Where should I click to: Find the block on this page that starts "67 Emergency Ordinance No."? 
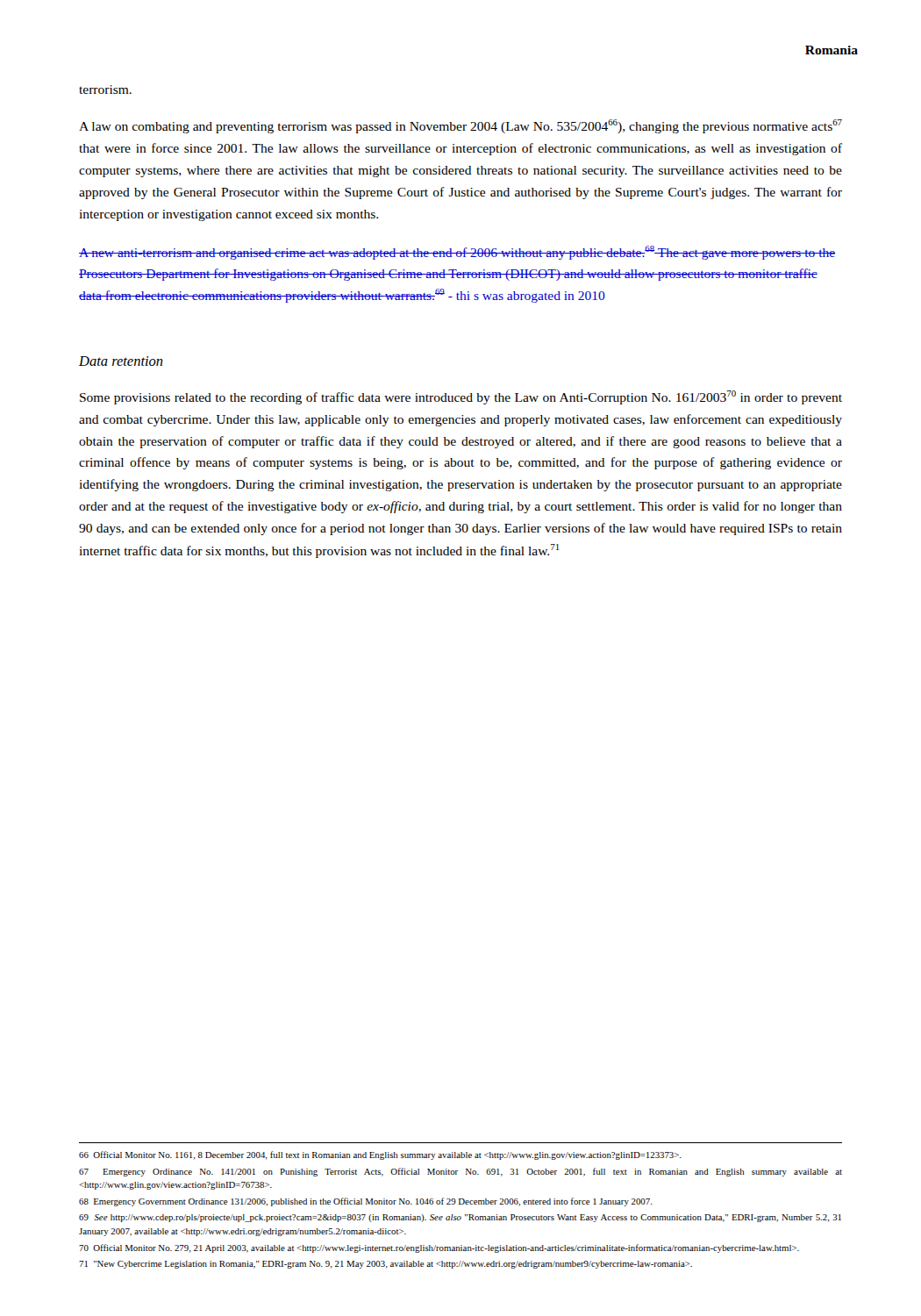460,1178
